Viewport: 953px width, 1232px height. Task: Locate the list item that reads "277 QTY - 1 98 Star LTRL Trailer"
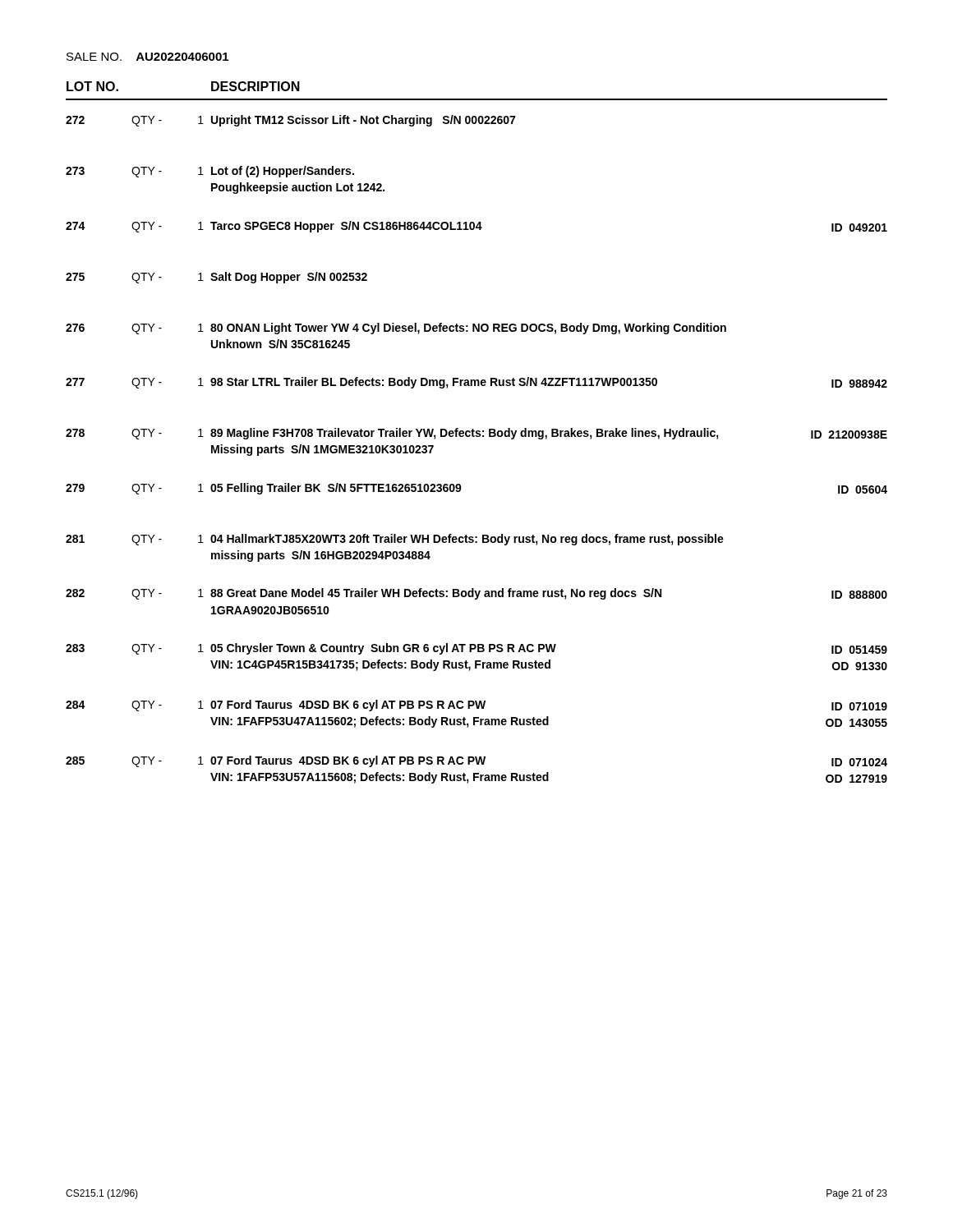click(476, 383)
